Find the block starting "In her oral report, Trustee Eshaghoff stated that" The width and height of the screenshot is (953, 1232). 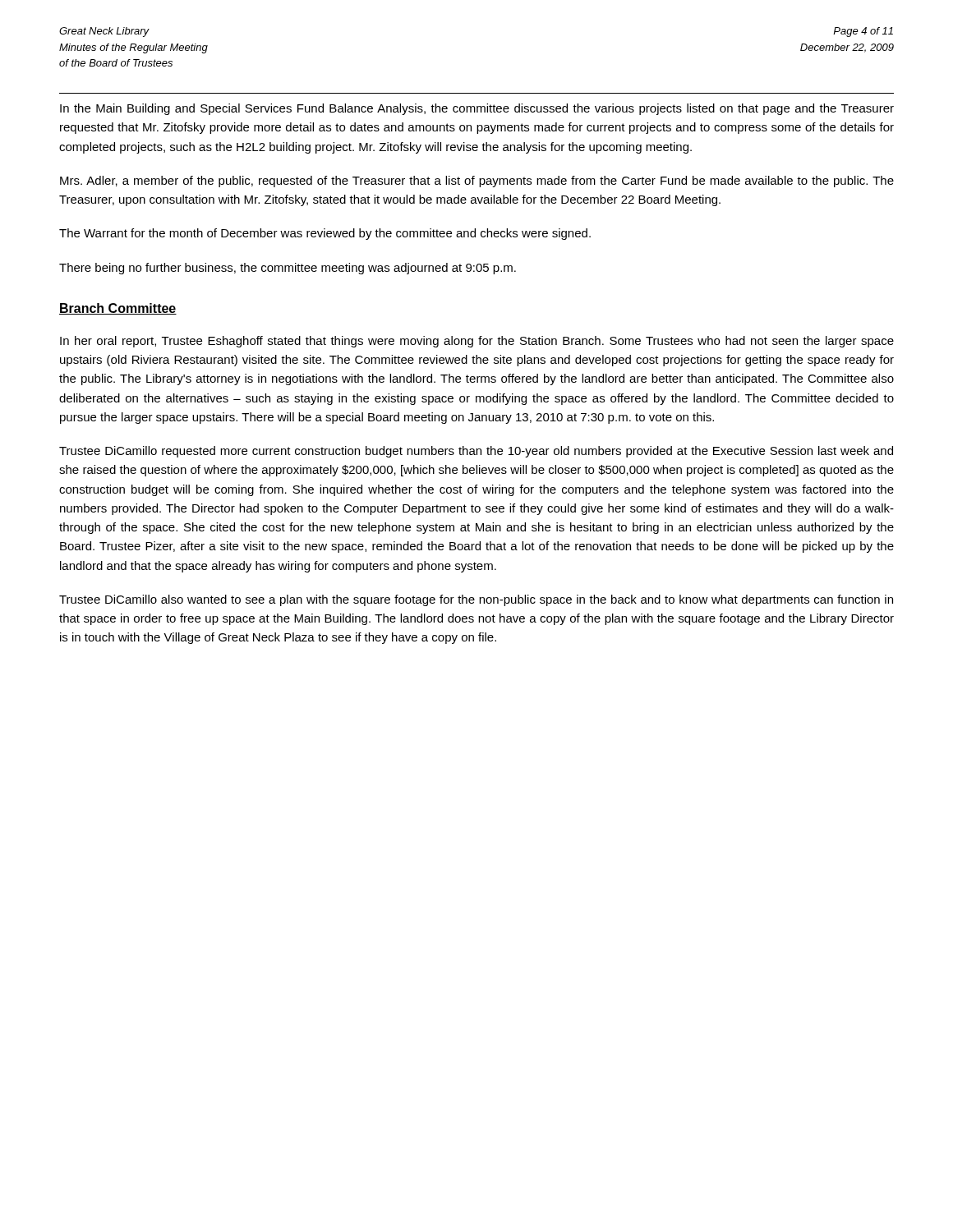pyautogui.click(x=476, y=378)
